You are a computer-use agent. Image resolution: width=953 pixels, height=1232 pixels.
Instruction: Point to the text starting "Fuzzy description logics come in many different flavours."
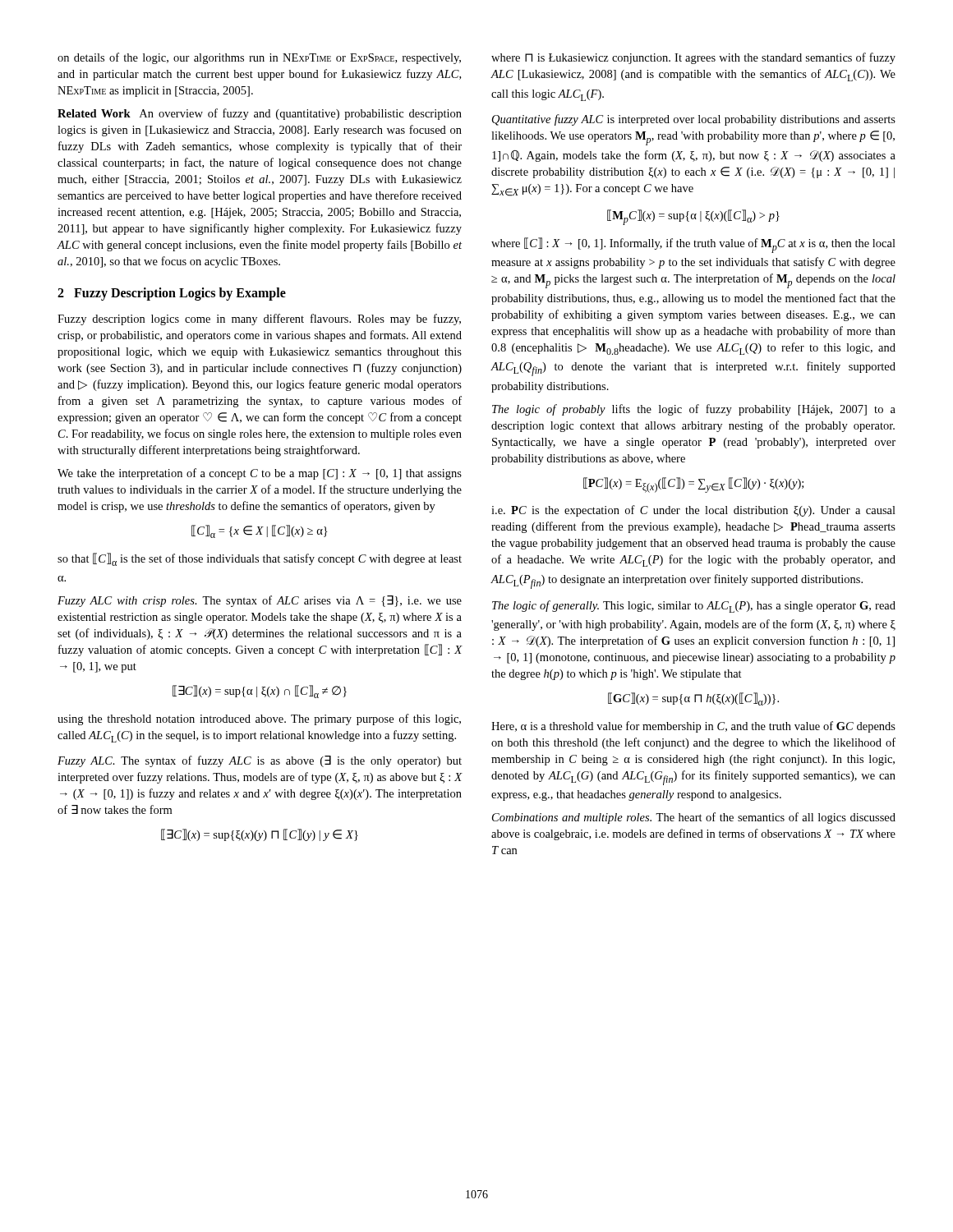(260, 385)
